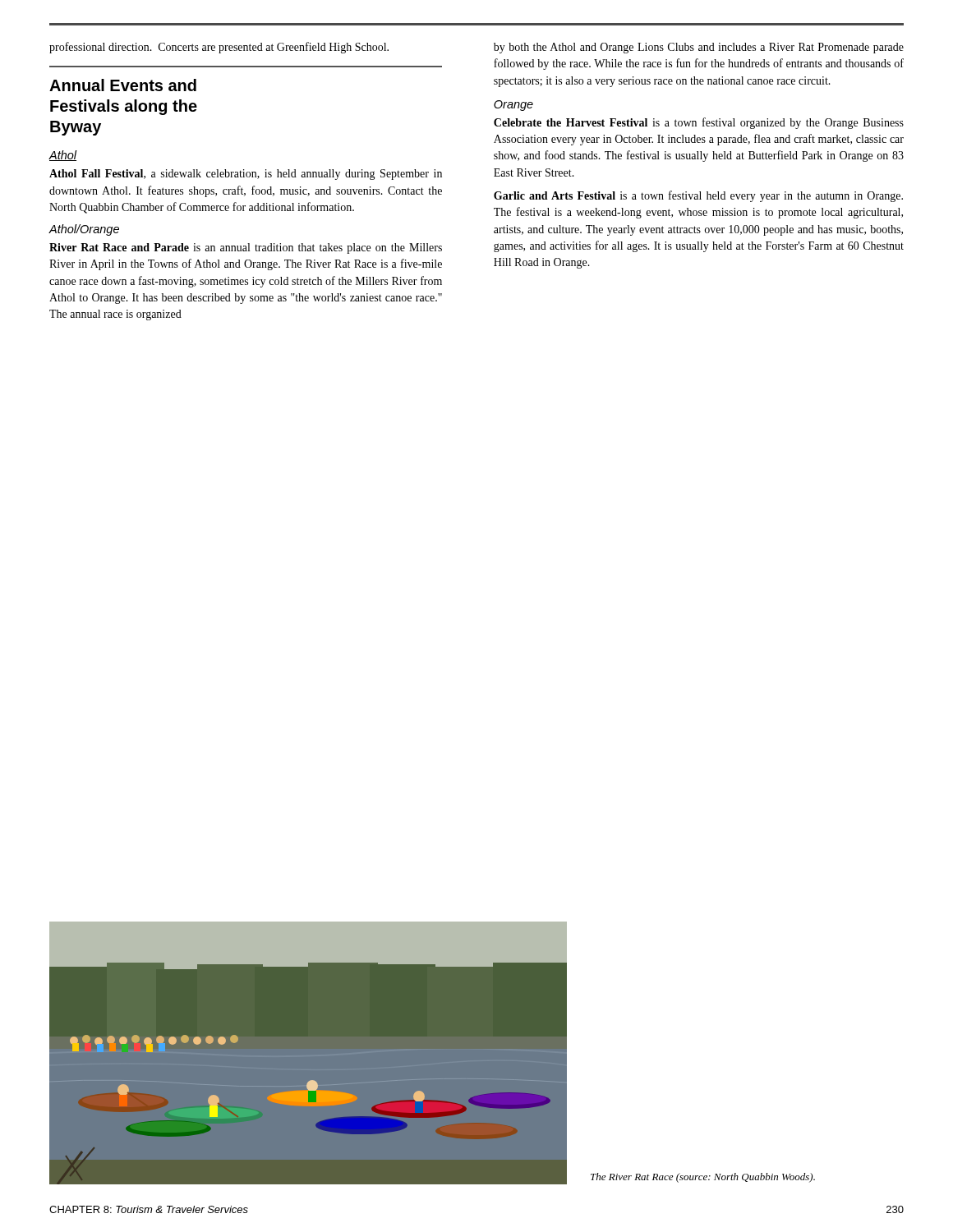Locate the caption with the text "The River Rat Race"
This screenshot has width=953, height=1232.
703,1176
